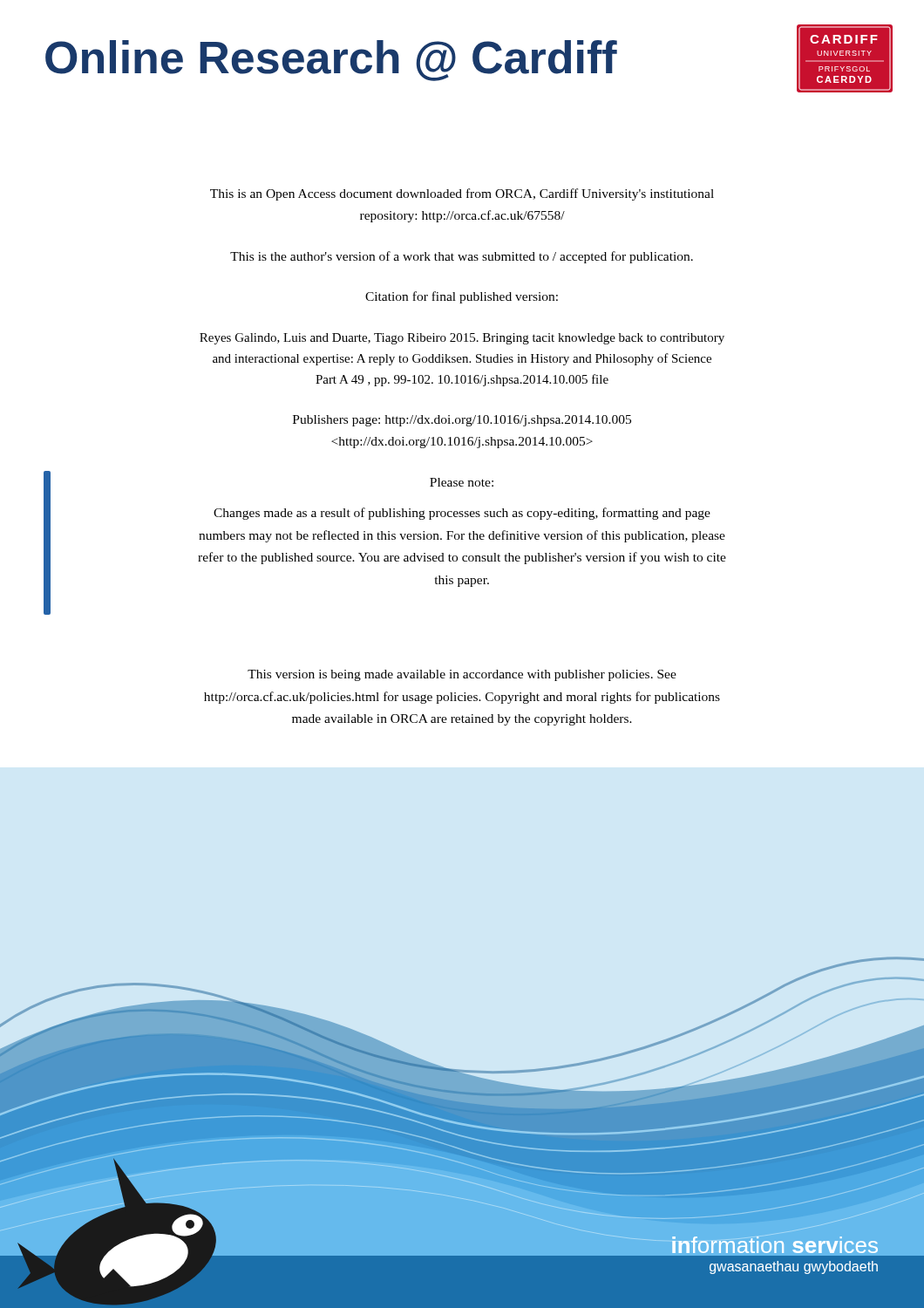Click where it says "Publishers page: http://dx.doi.org/10.1016/j.shpsa.2014.10.005"

click(462, 430)
